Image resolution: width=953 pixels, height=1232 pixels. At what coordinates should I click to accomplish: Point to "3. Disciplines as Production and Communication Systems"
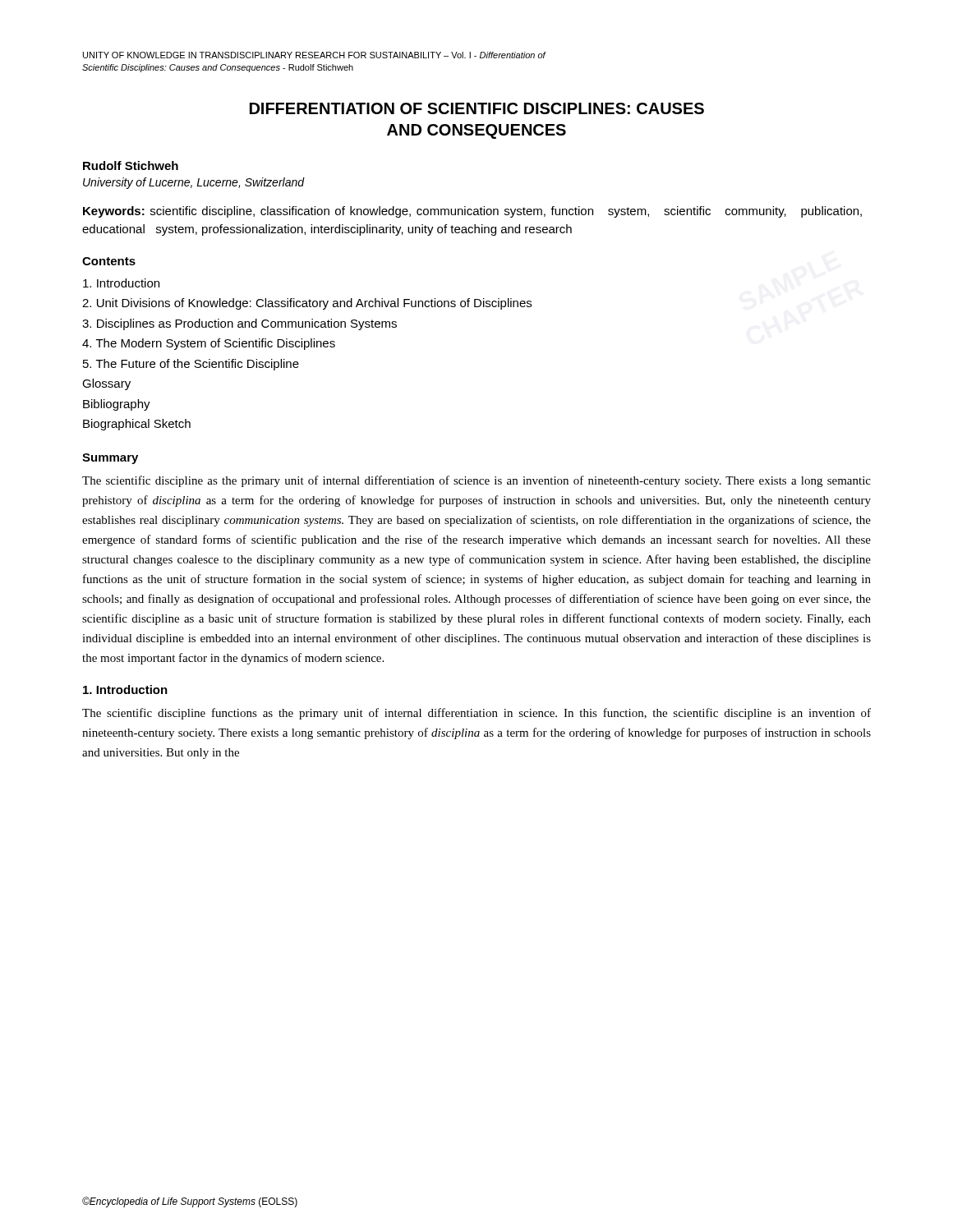point(239,324)
